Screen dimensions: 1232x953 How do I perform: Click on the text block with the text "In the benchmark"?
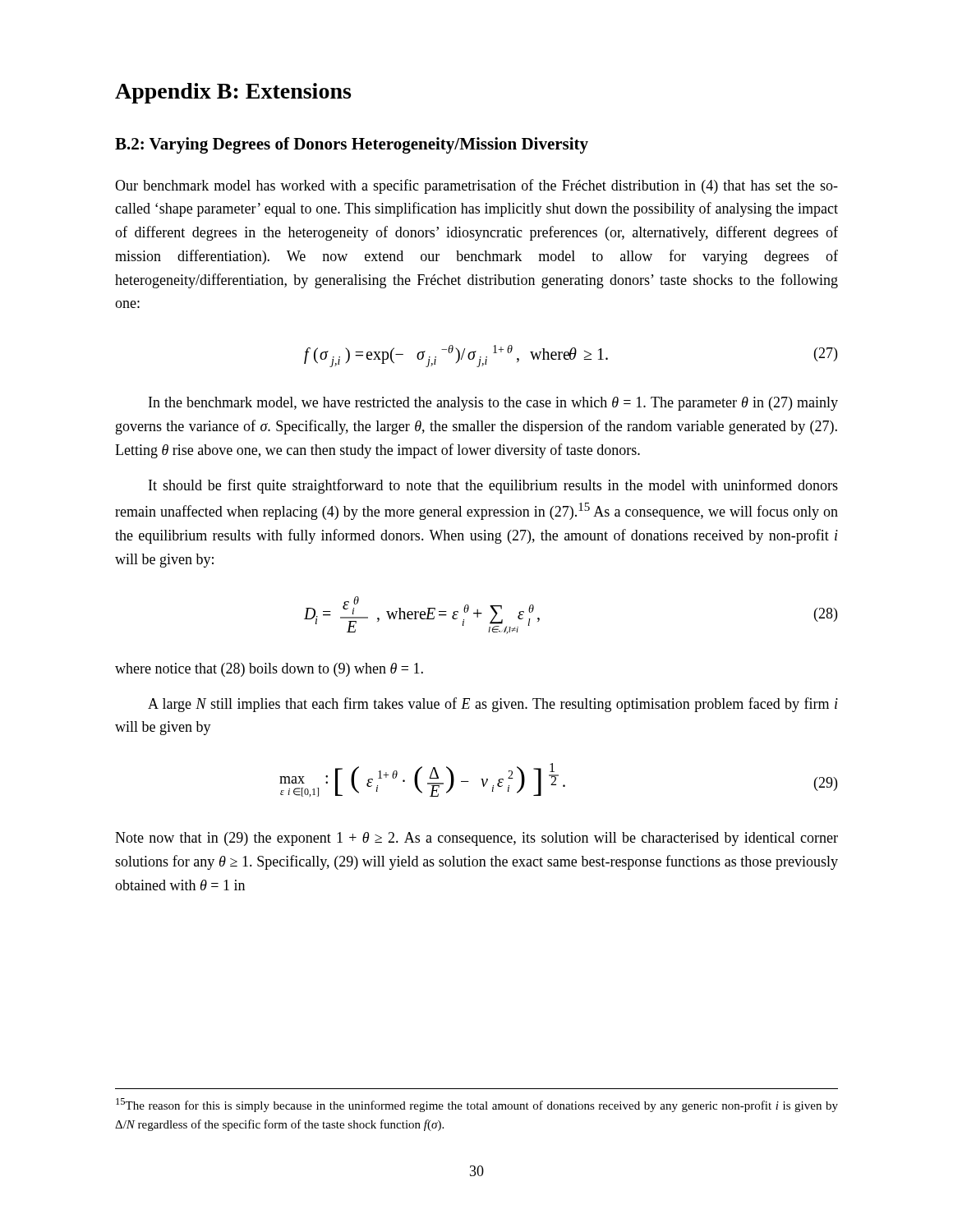(476, 426)
